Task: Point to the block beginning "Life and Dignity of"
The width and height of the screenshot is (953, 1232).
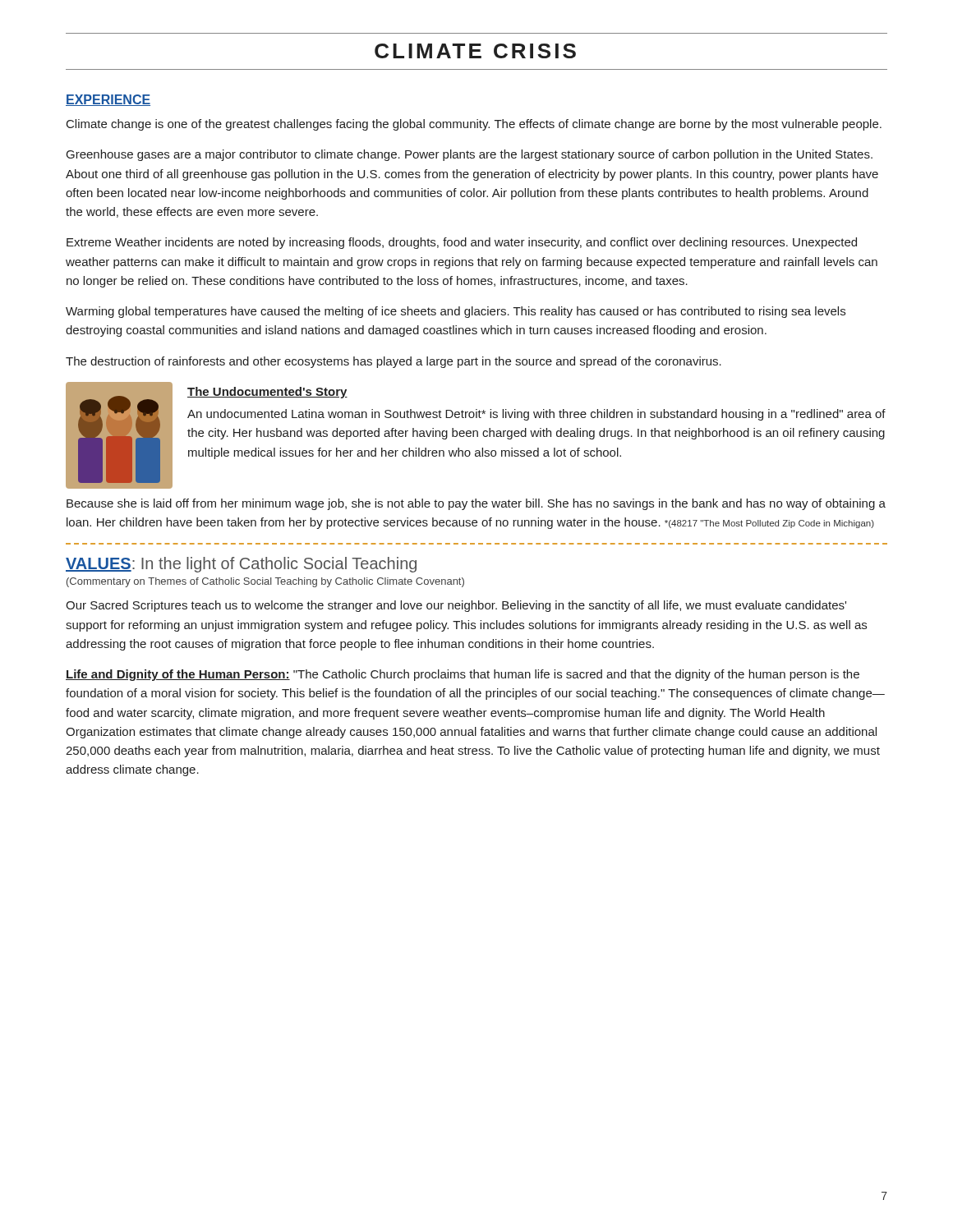Action: [x=475, y=722]
